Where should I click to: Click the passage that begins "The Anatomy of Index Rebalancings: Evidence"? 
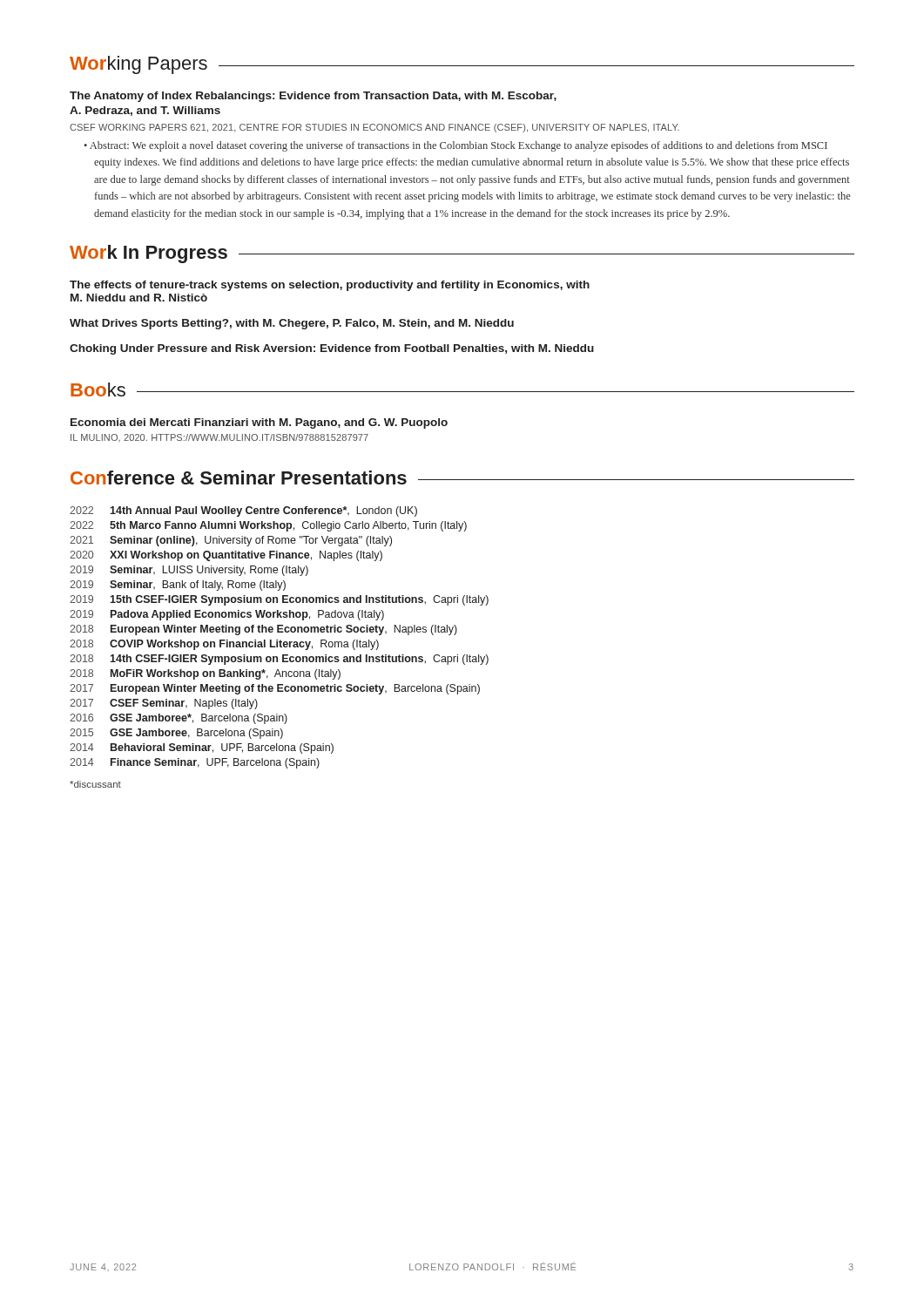[313, 95]
